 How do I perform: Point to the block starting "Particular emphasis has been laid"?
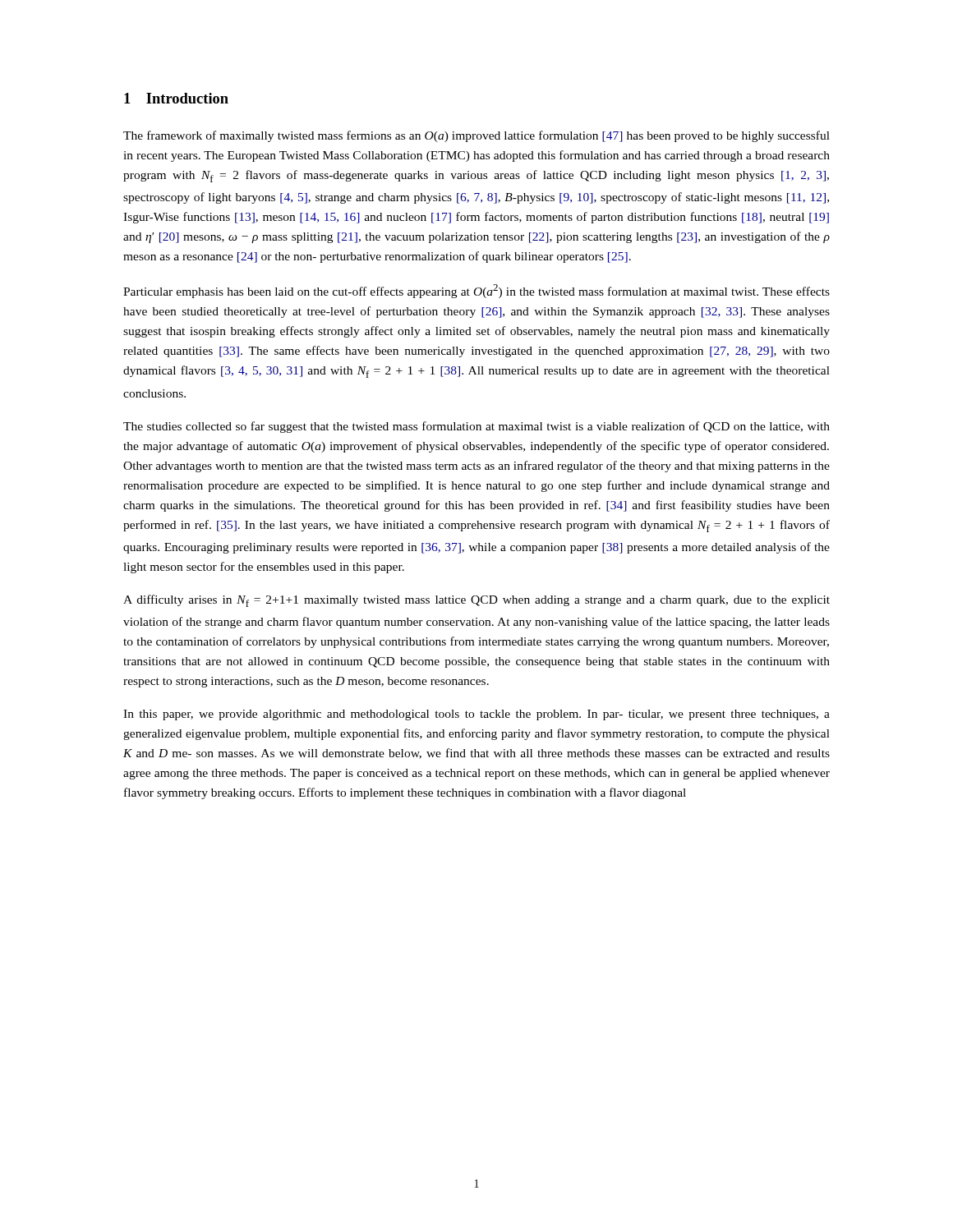476,340
